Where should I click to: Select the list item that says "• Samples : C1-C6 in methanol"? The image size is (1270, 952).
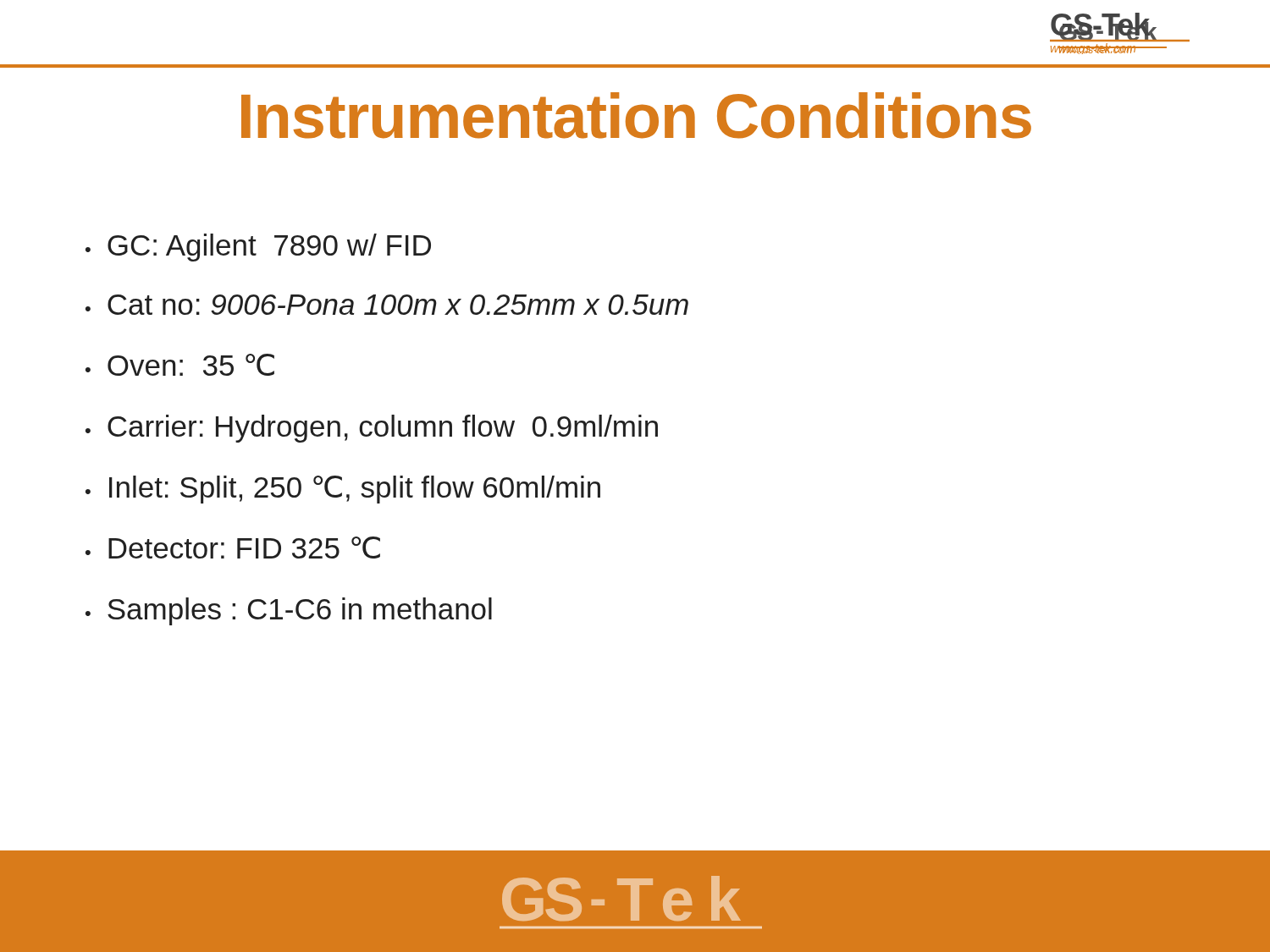[x=289, y=609]
